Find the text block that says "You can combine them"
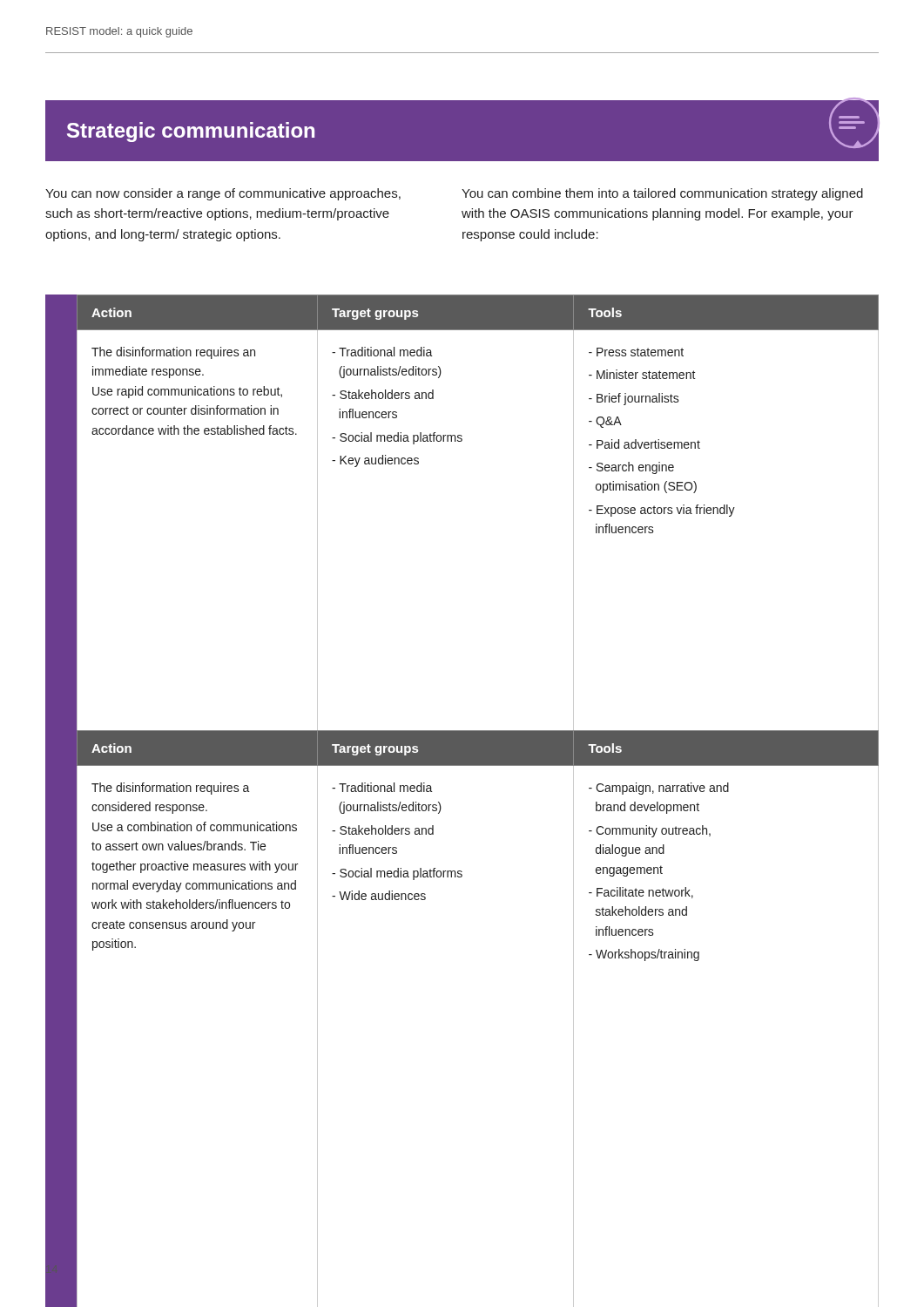Screen dimensions: 1307x924 pyautogui.click(x=662, y=213)
